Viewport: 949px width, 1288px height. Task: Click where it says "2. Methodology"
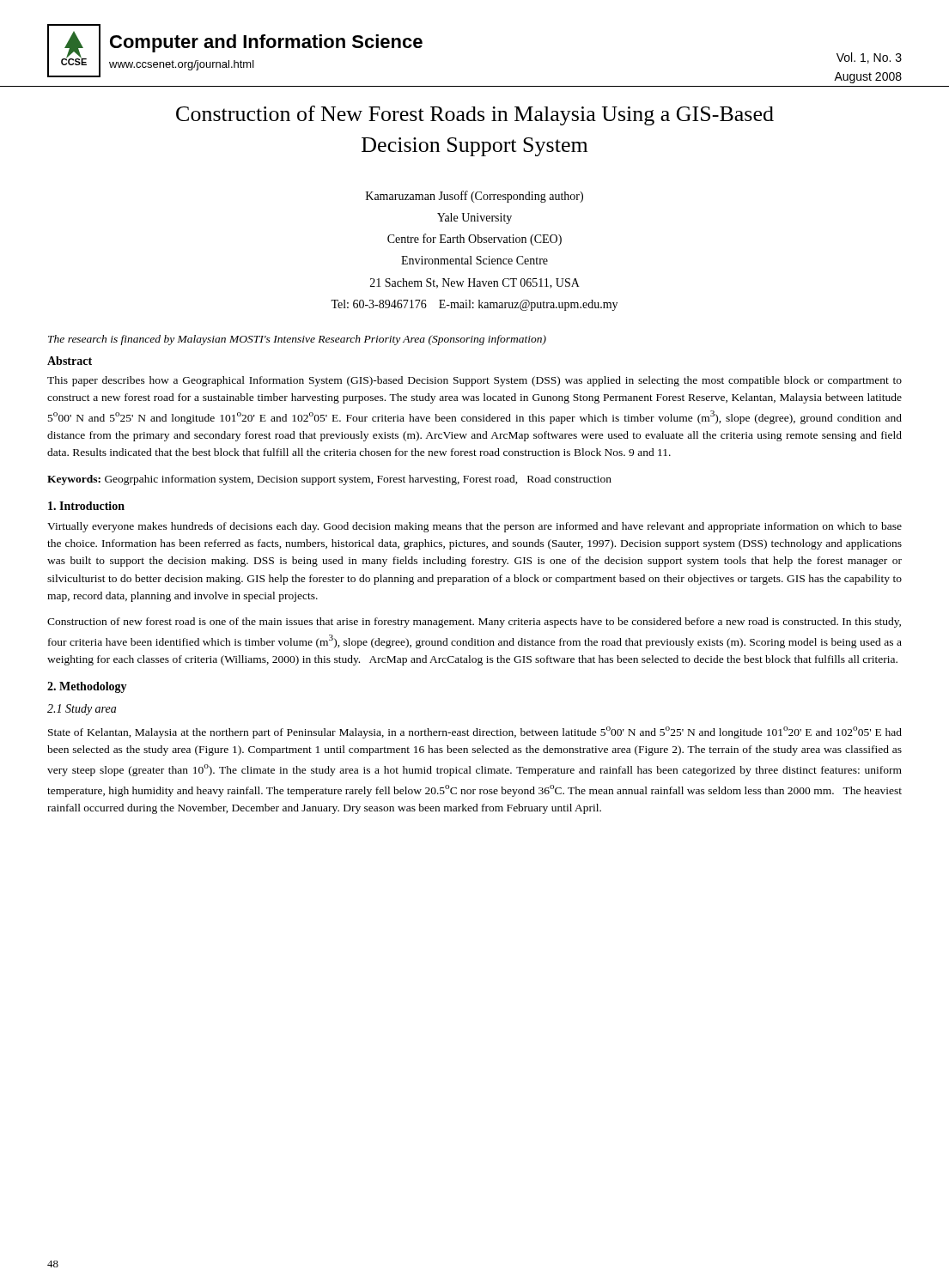pos(87,687)
